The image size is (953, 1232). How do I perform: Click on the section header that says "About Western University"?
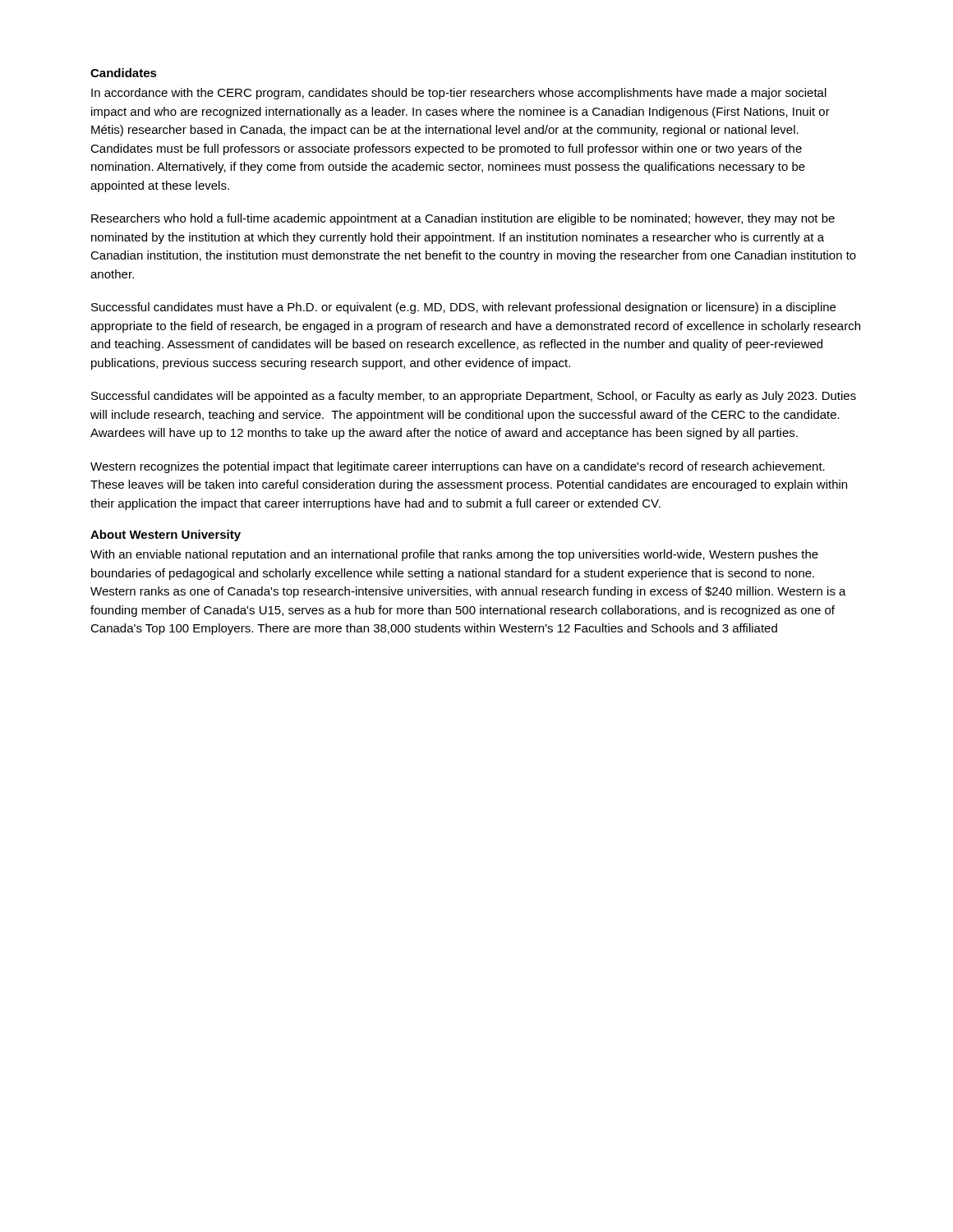(166, 534)
